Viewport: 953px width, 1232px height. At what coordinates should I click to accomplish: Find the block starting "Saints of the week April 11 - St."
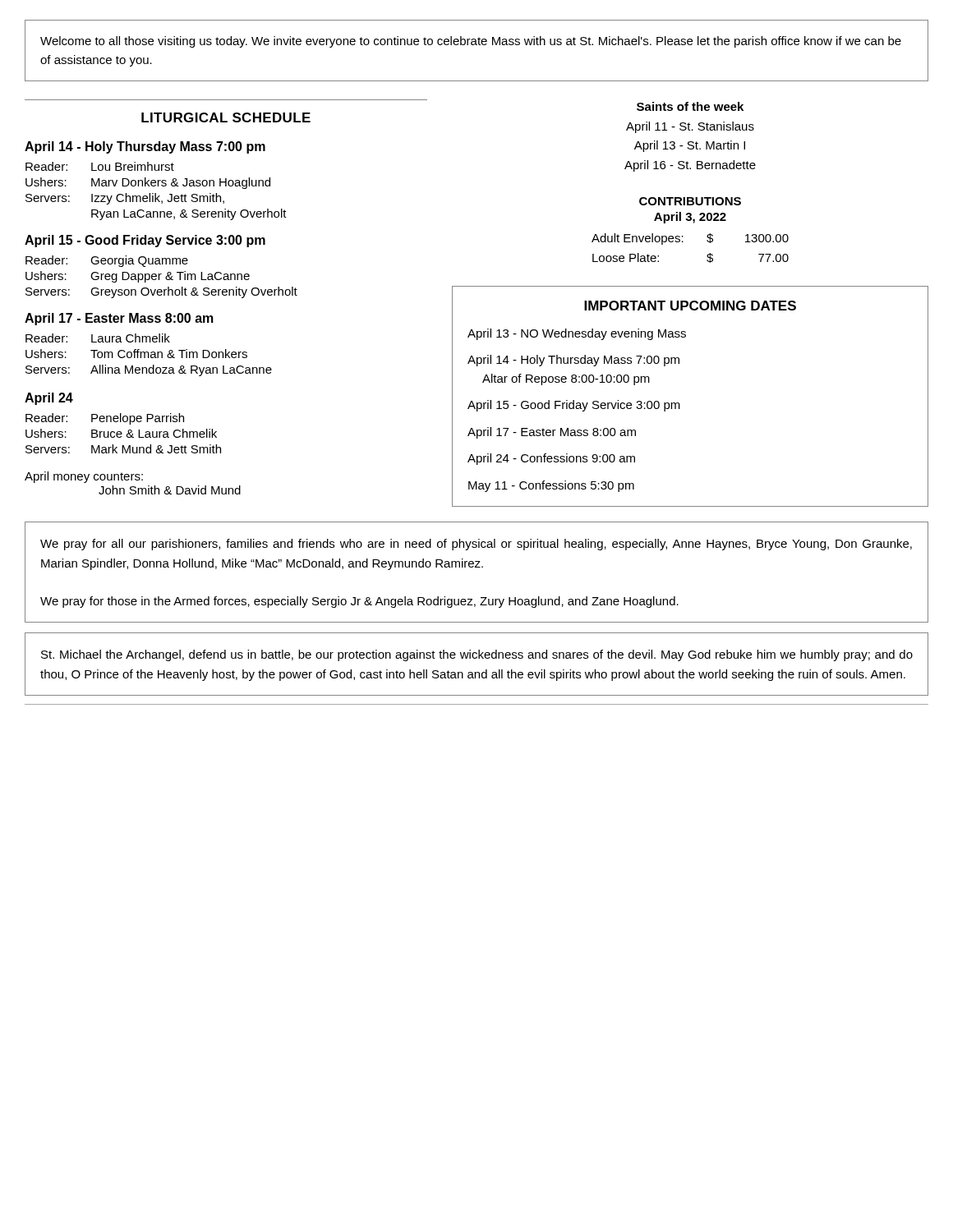point(690,137)
